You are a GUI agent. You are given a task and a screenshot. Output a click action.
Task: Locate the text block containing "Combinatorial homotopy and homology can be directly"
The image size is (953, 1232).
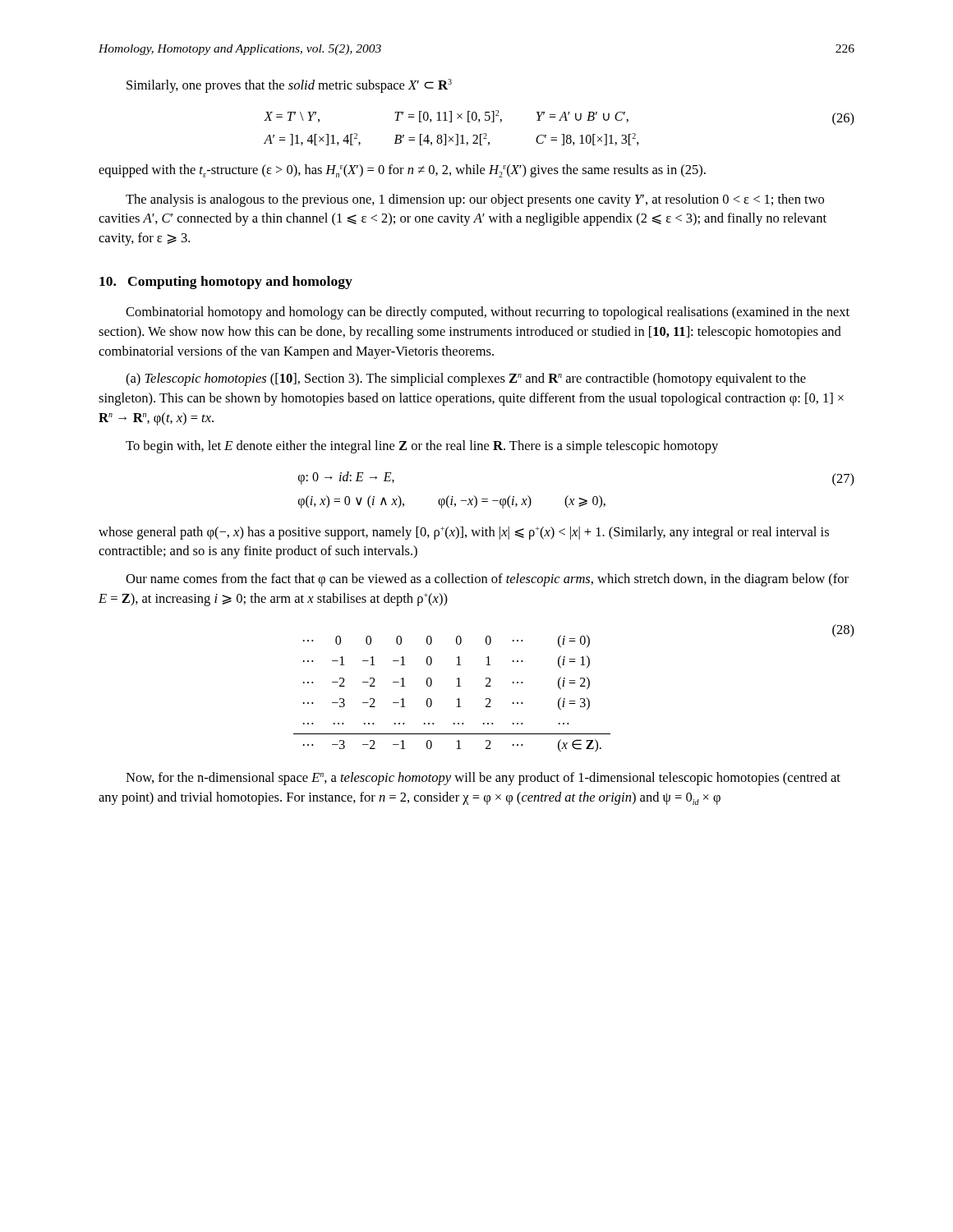[476, 331]
